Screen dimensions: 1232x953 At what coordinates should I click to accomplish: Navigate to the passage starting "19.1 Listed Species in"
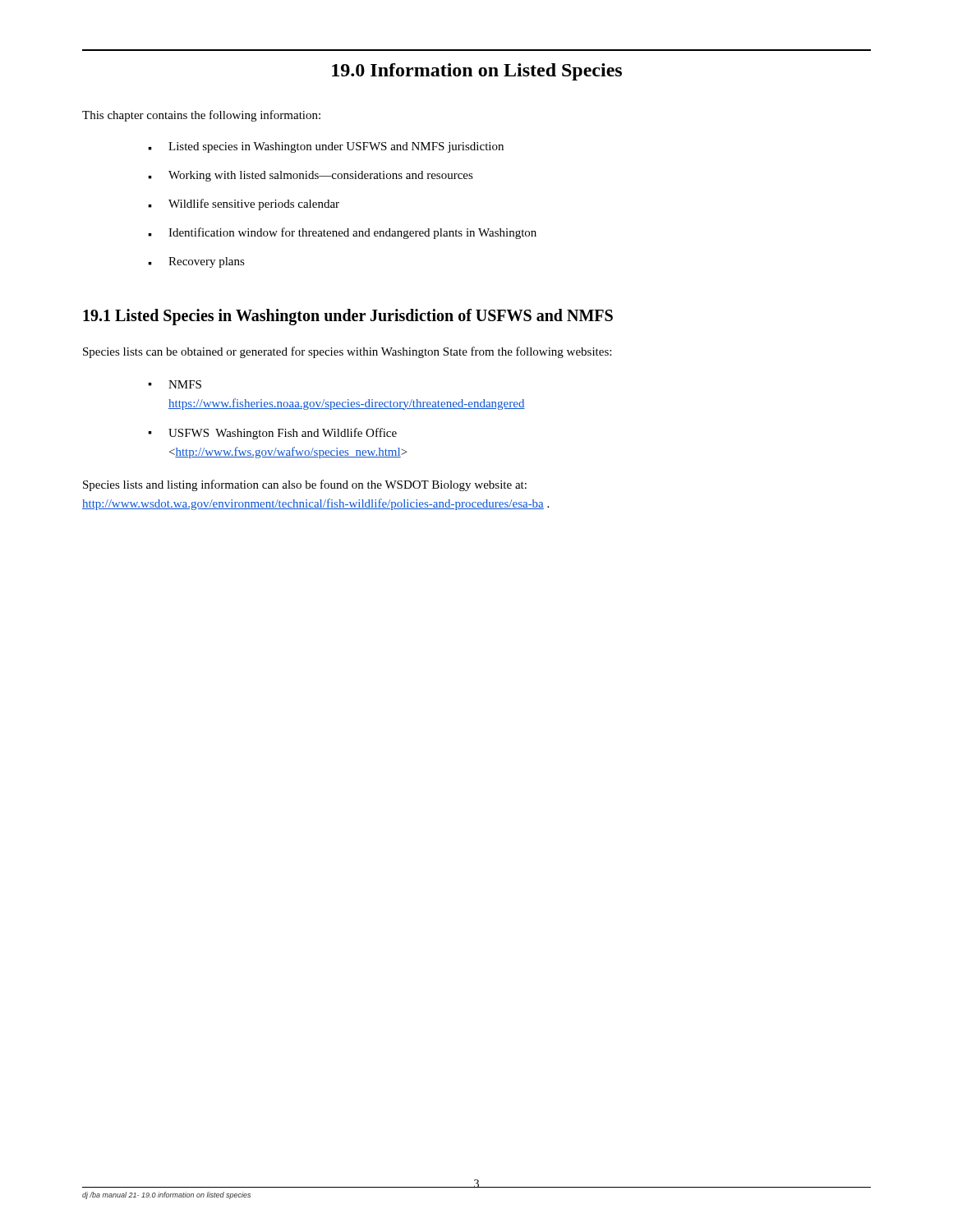tap(348, 315)
